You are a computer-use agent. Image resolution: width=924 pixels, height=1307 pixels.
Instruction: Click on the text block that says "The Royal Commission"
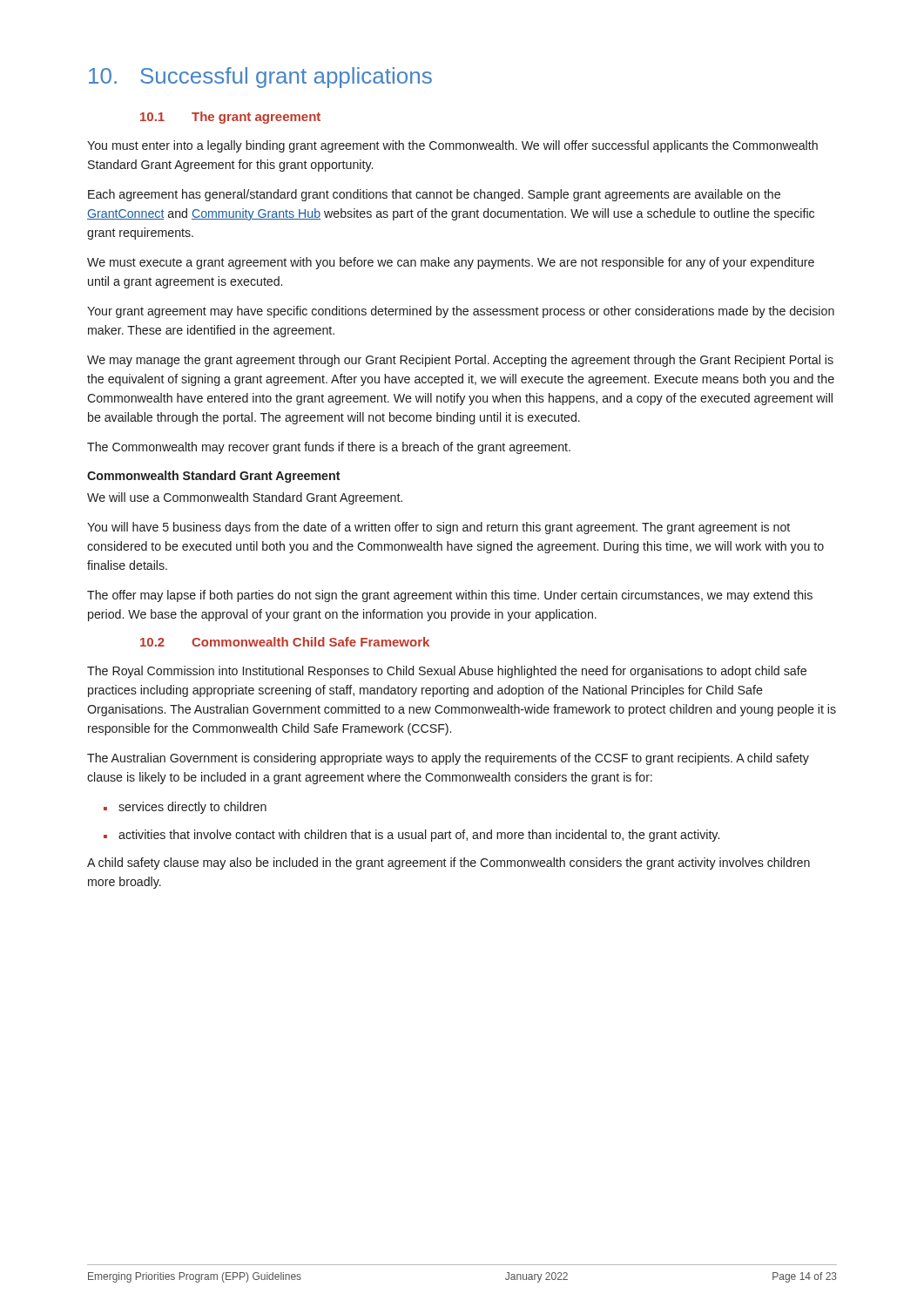tap(462, 700)
